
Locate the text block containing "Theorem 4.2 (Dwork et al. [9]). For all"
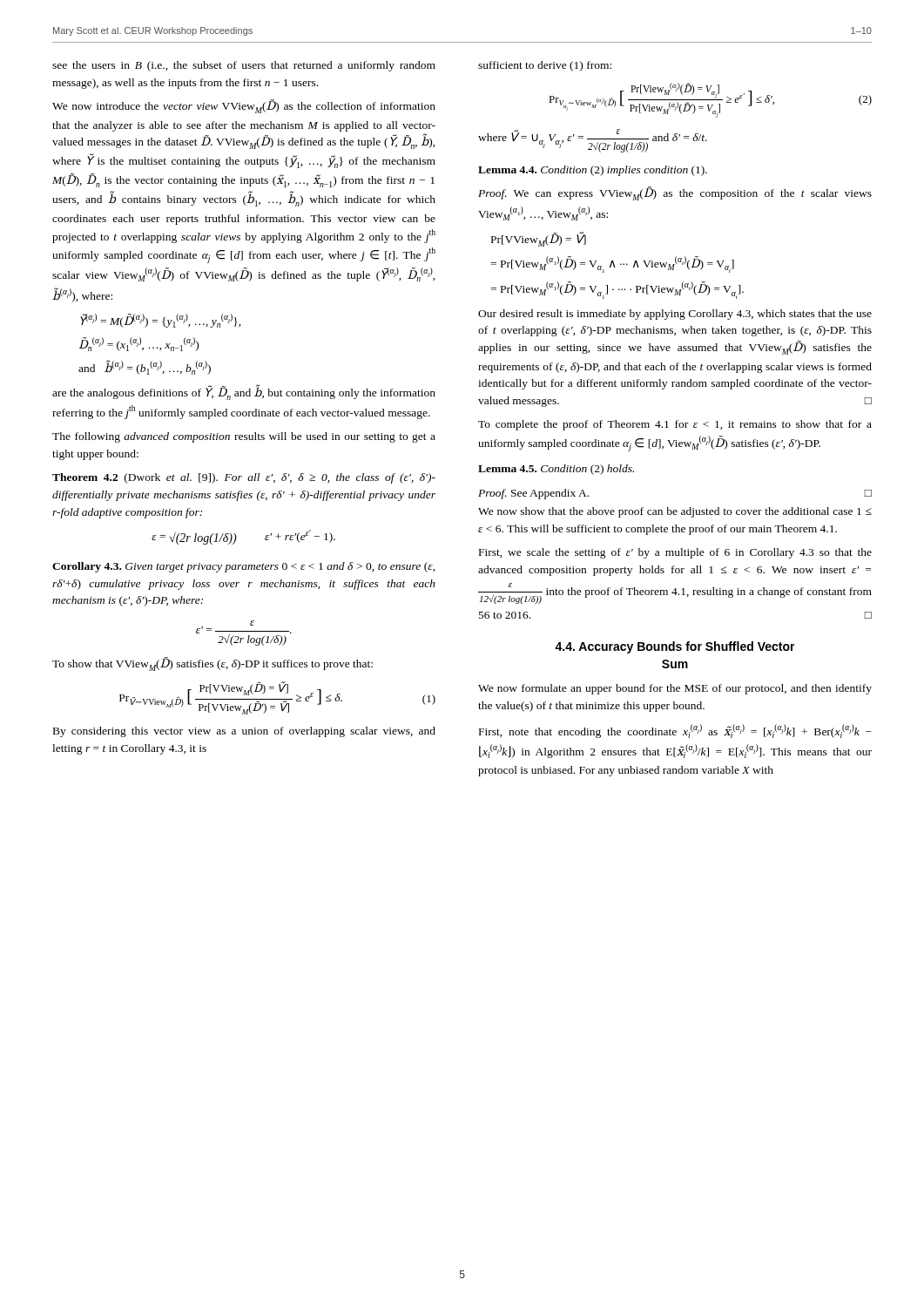[x=244, y=478]
